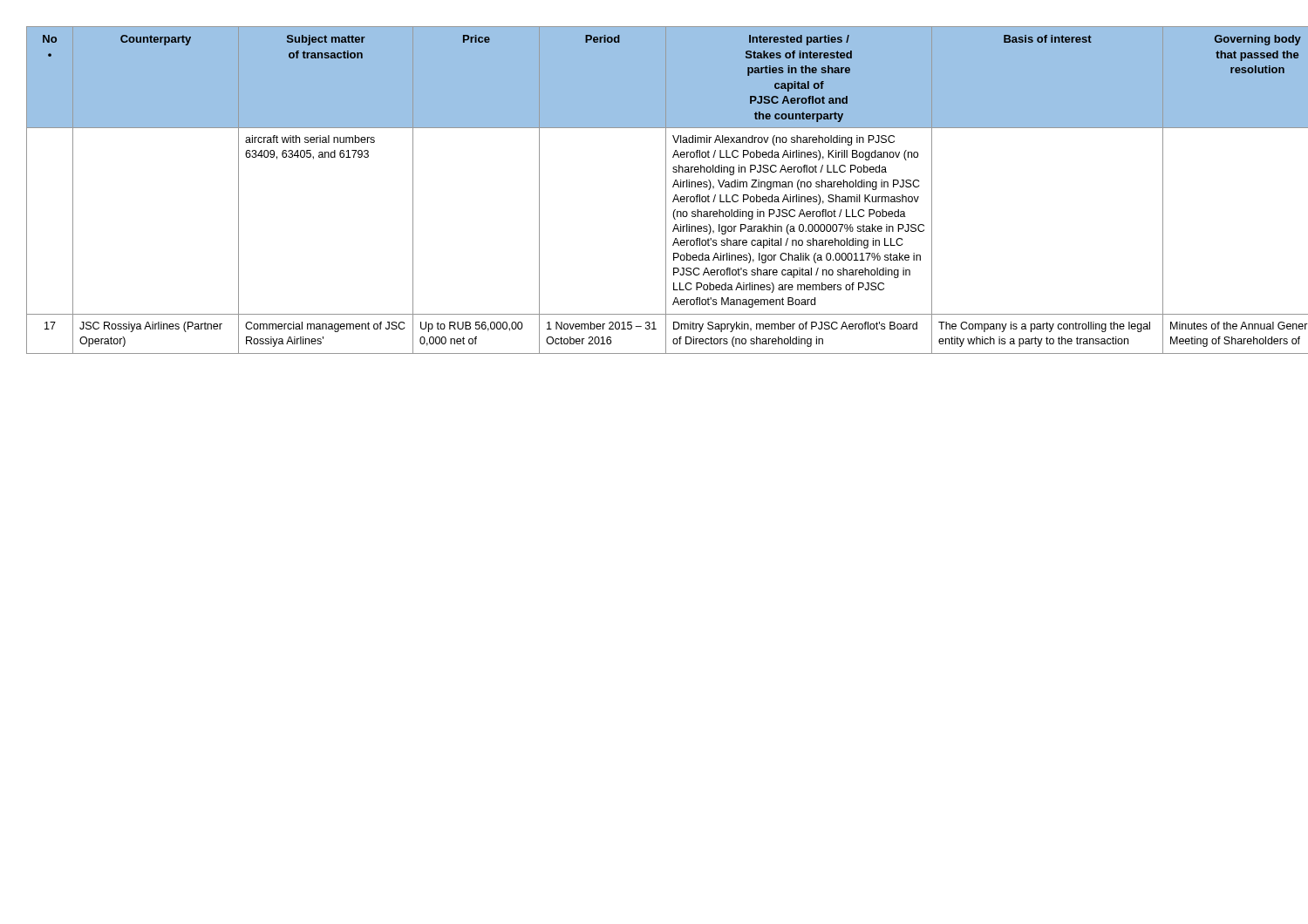Find the table that mentions "1 November 2015 –"
1308x924 pixels.
click(x=654, y=190)
